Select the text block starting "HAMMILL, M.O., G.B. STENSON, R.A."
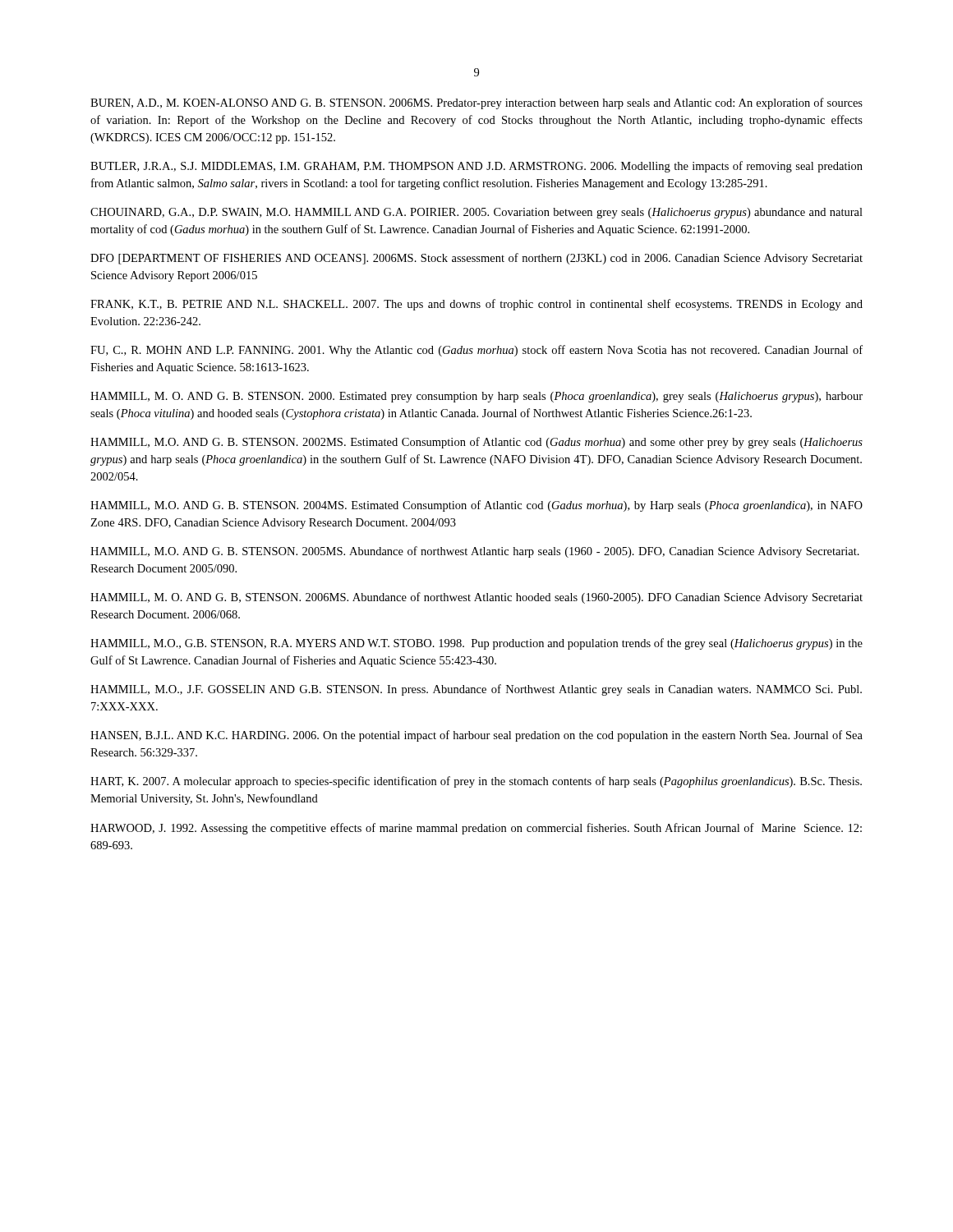Viewport: 953px width, 1232px height. point(476,652)
